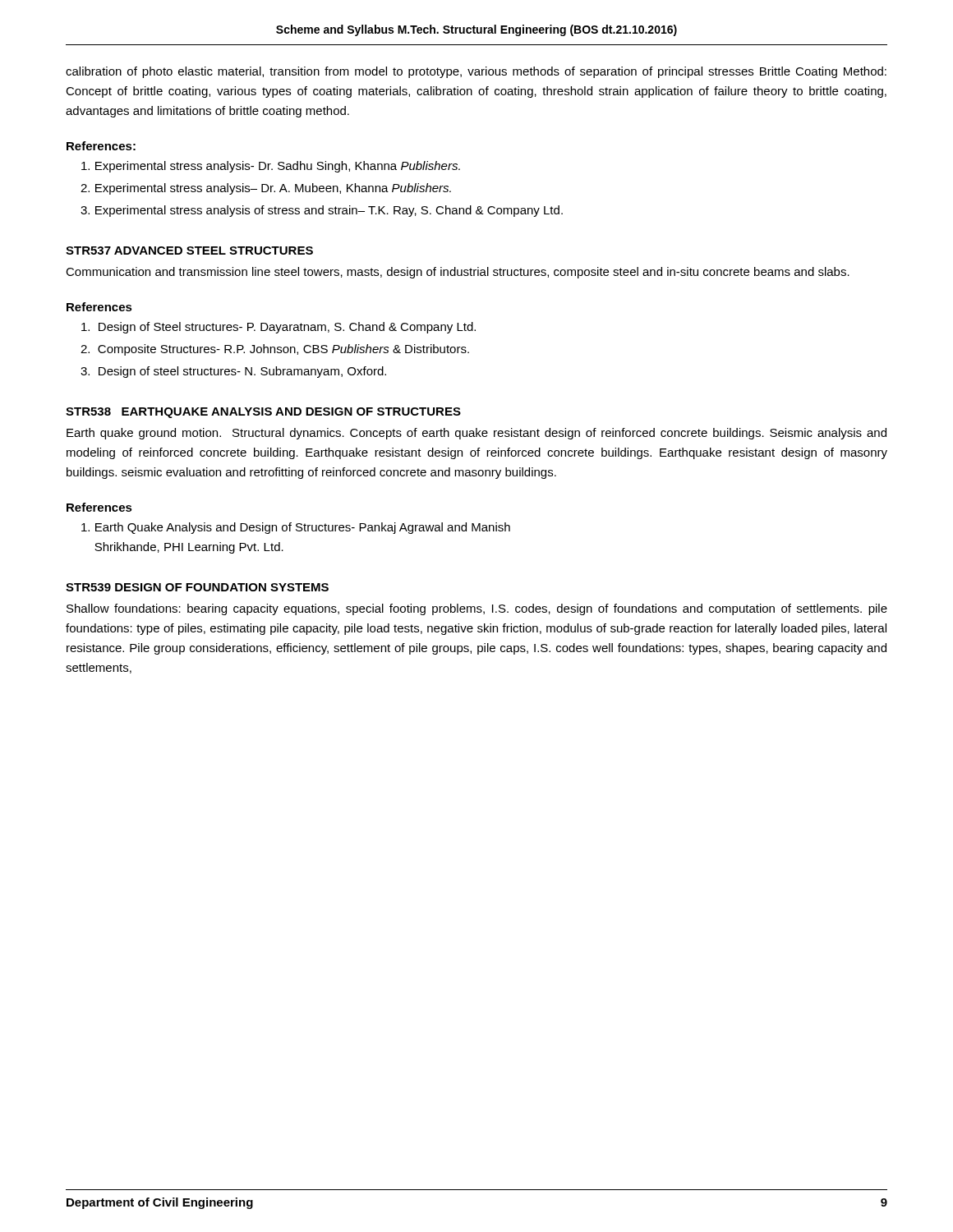Click on the text starting "Design of Steel structures- P. Dayaratnam,"
The height and width of the screenshot is (1232, 953).
click(x=279, y=326)
